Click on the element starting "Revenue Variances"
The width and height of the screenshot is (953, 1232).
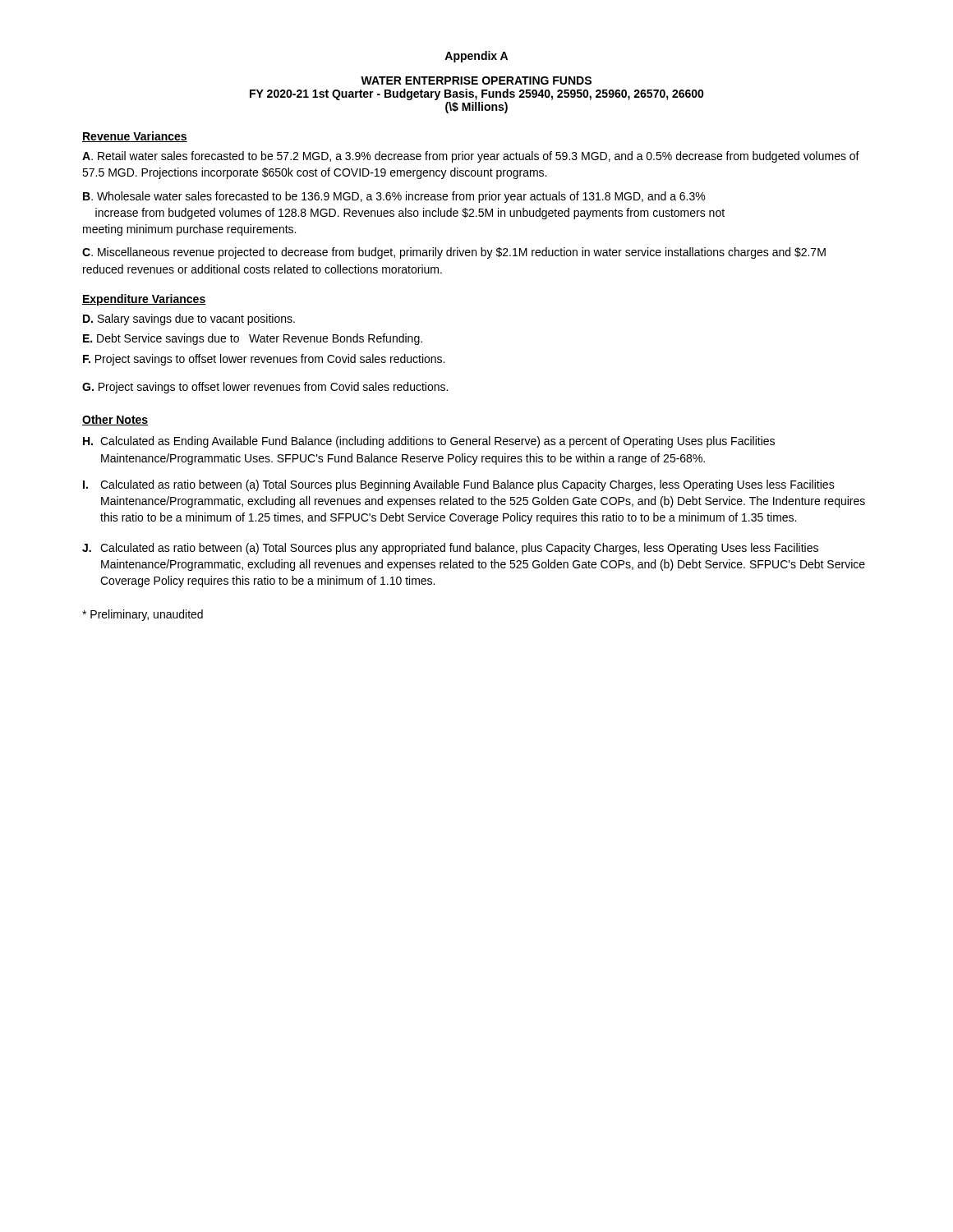[135, 136]
